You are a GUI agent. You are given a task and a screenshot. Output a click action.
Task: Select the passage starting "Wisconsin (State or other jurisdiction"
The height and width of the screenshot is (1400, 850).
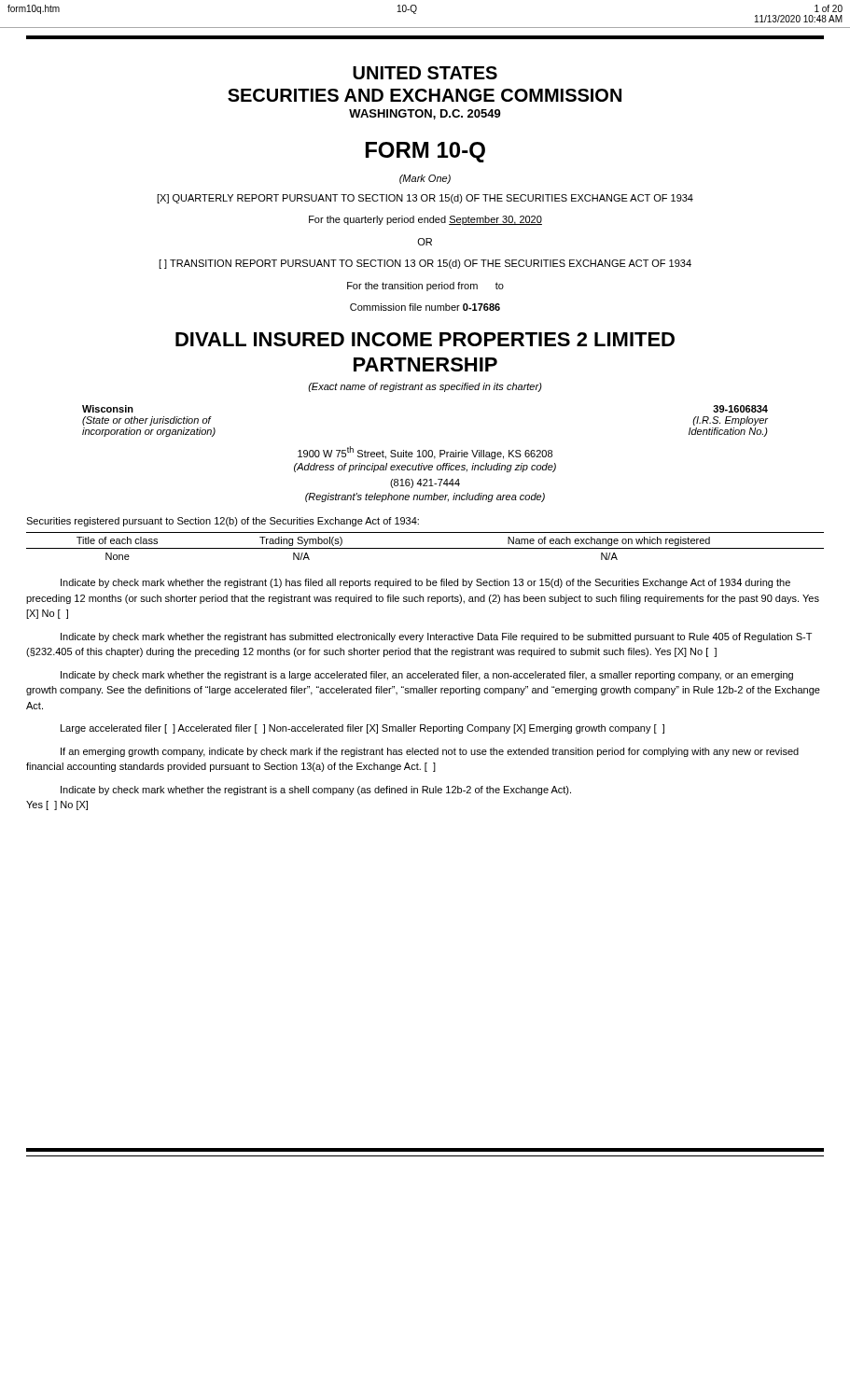110,408
